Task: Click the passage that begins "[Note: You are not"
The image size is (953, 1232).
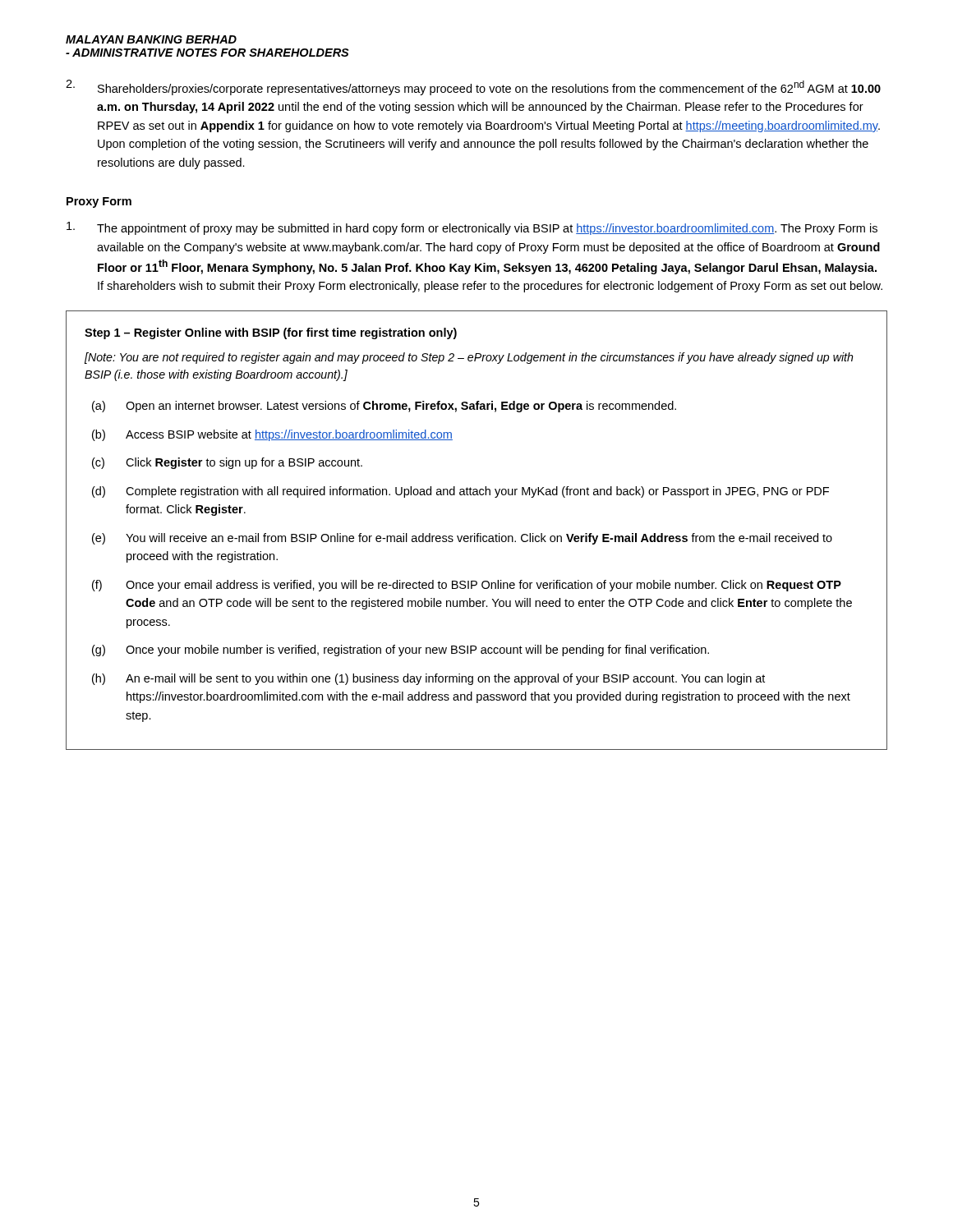Action: pyautogui.click(x=469, y=366)
